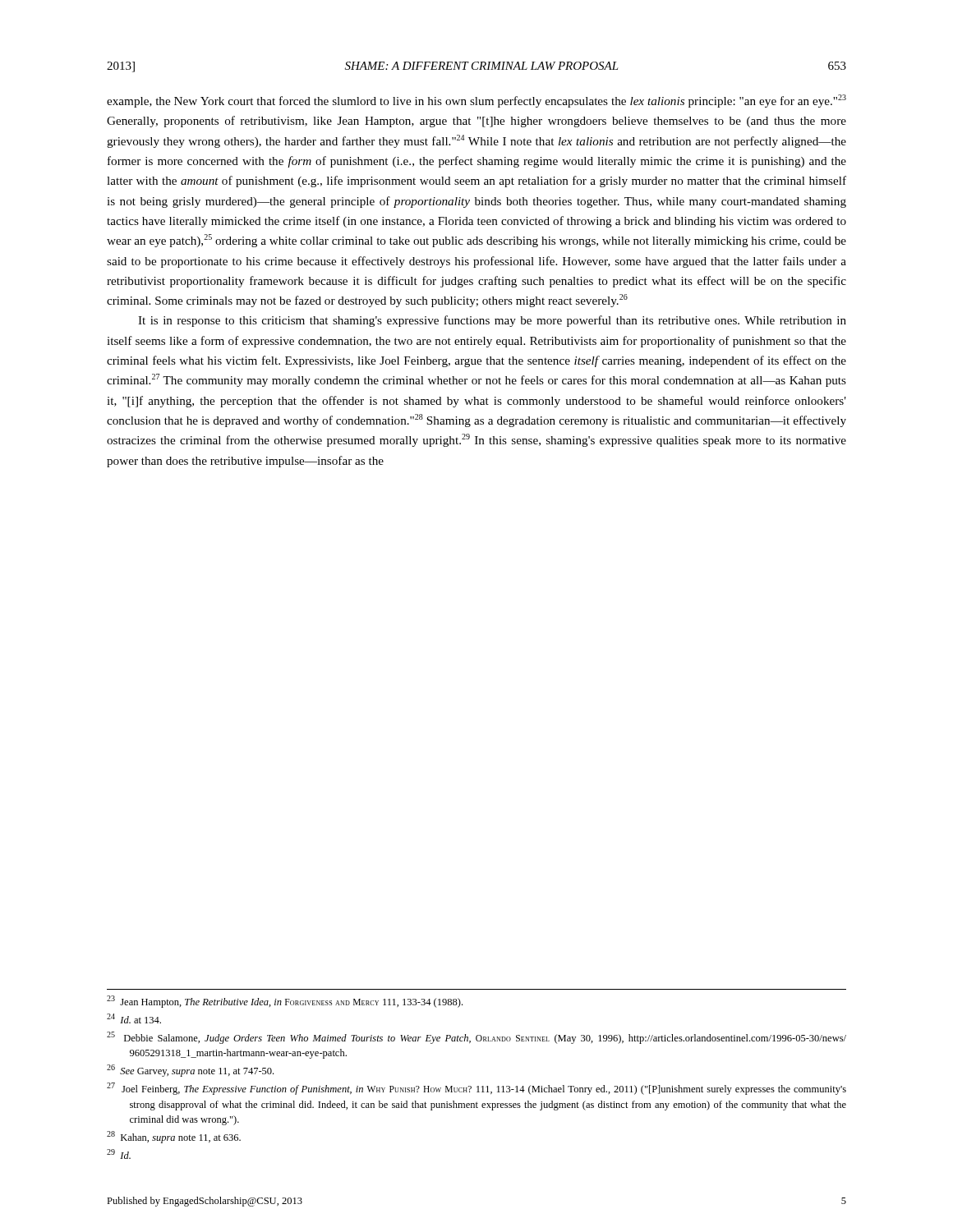Viewport: 953px width, 1232px height.
Task: Find "24 Id. at 134." on this page
Action: (x=134, y=1019)
